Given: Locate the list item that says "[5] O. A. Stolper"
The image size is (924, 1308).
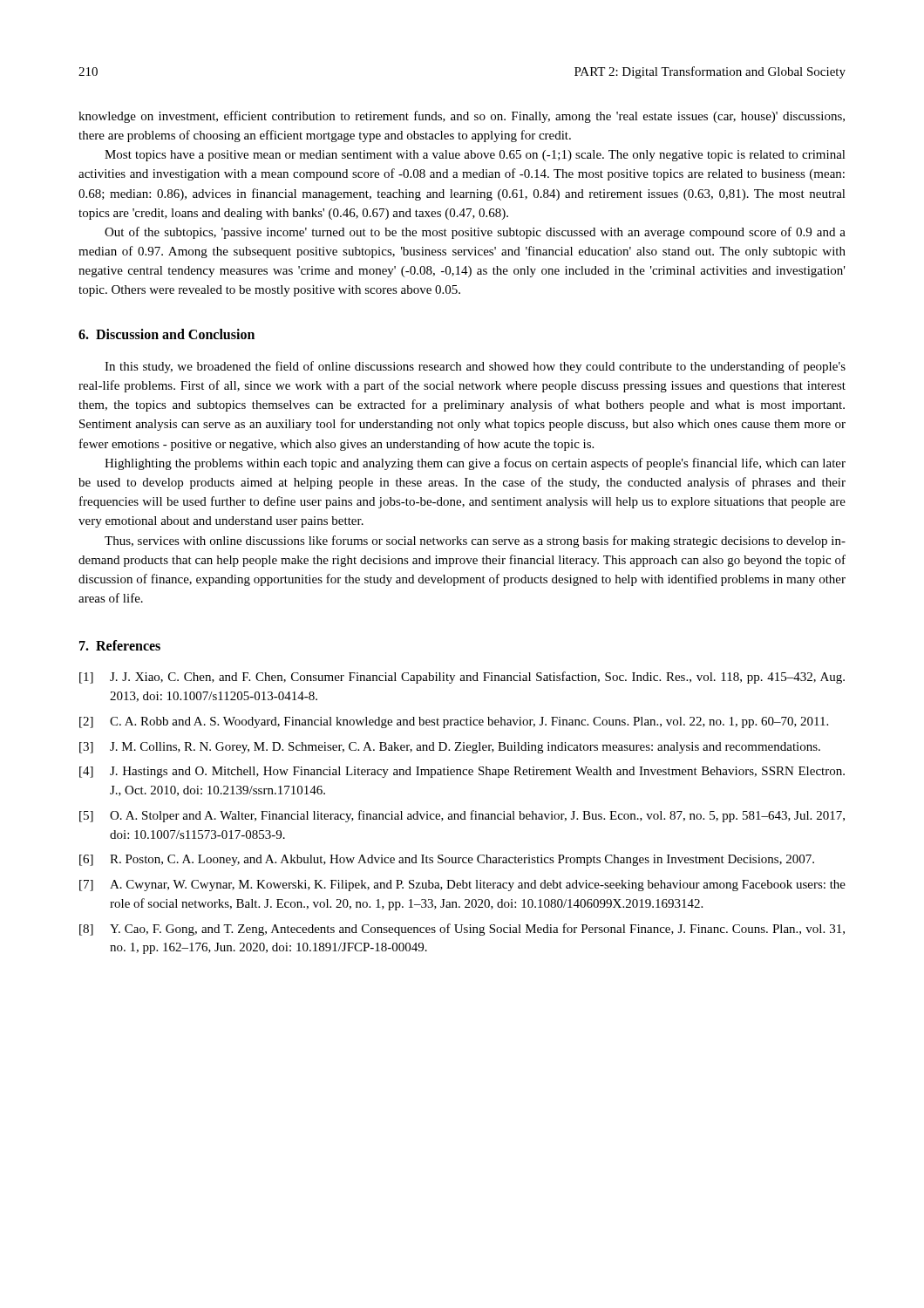Looking at the screenshot, I should [x=462, y=825].
